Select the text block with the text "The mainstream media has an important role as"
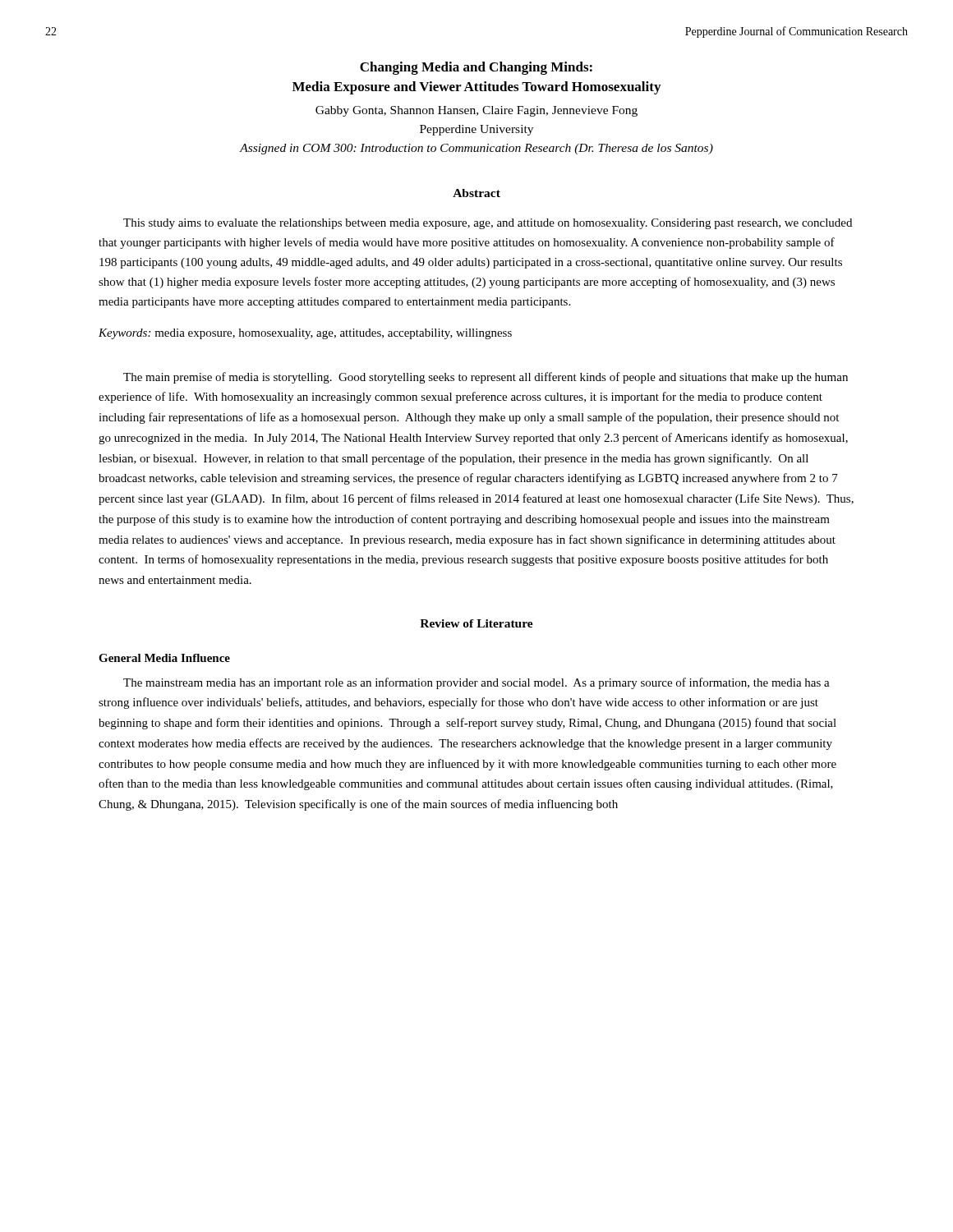This screenshot has width=953, height=1232. (x=467, y=743)
